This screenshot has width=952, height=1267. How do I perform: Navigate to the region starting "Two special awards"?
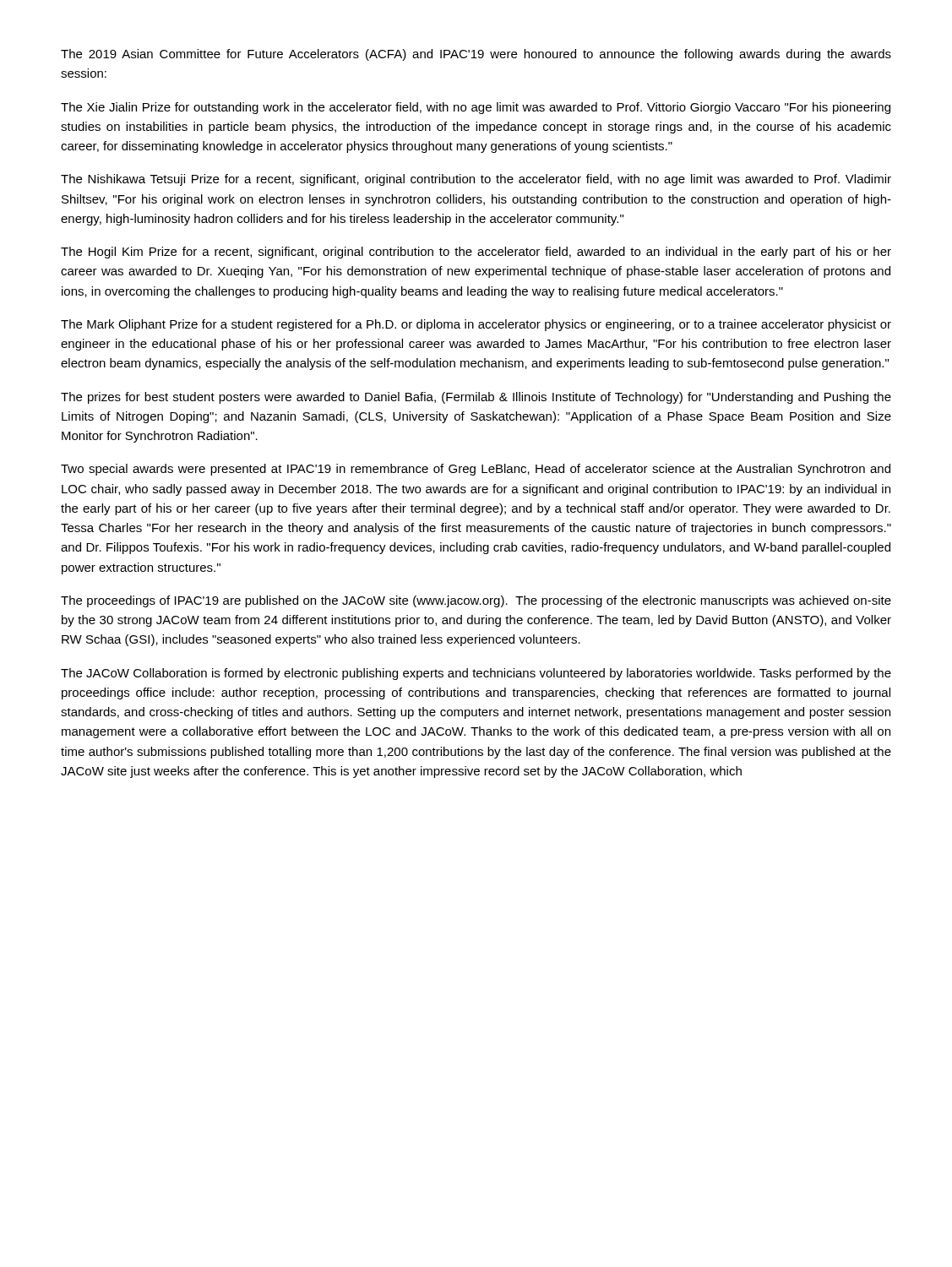pyautogui.click(x=476, y=518)
